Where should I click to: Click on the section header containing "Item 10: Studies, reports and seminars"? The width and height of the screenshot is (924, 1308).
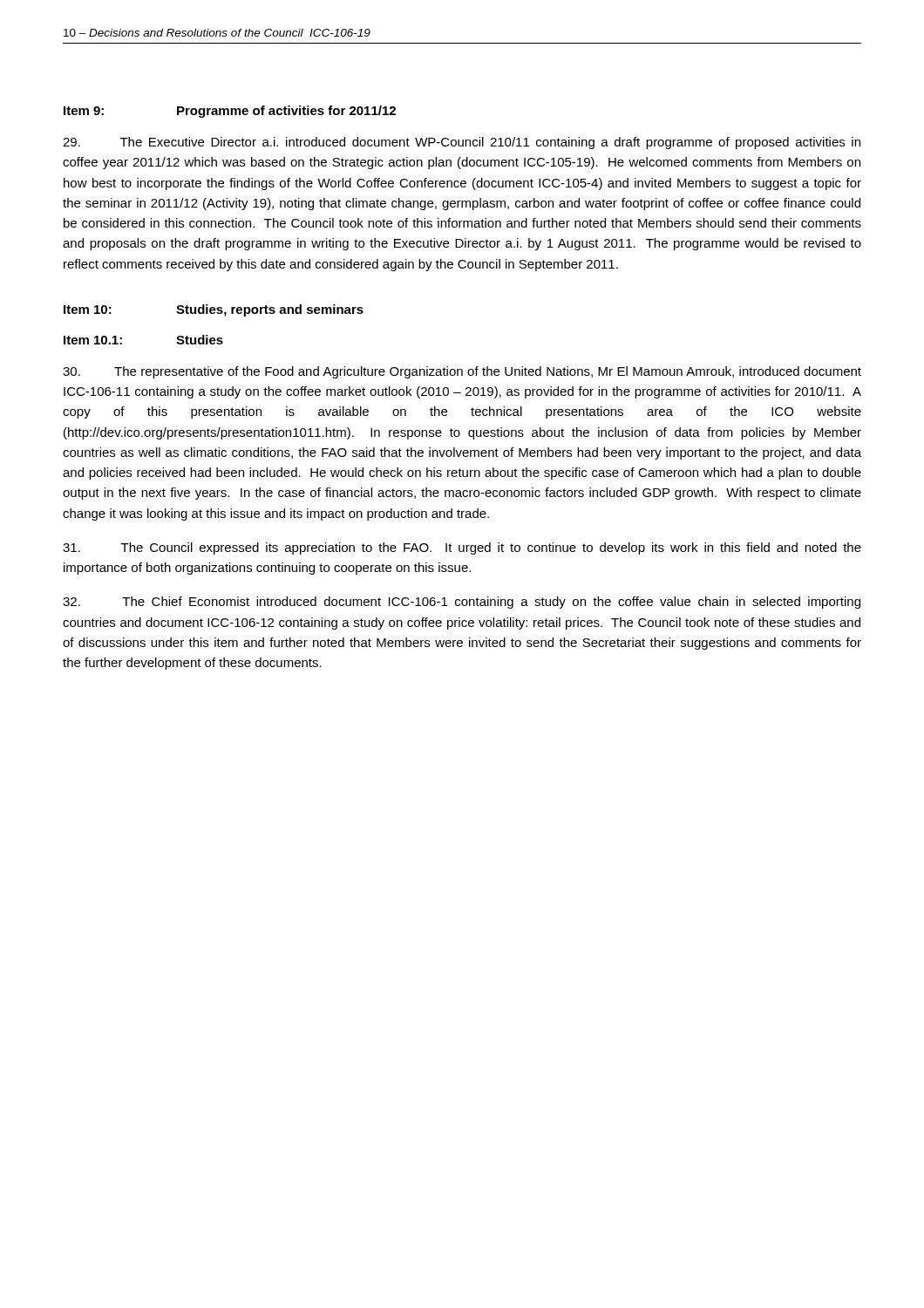coord(213,309)
